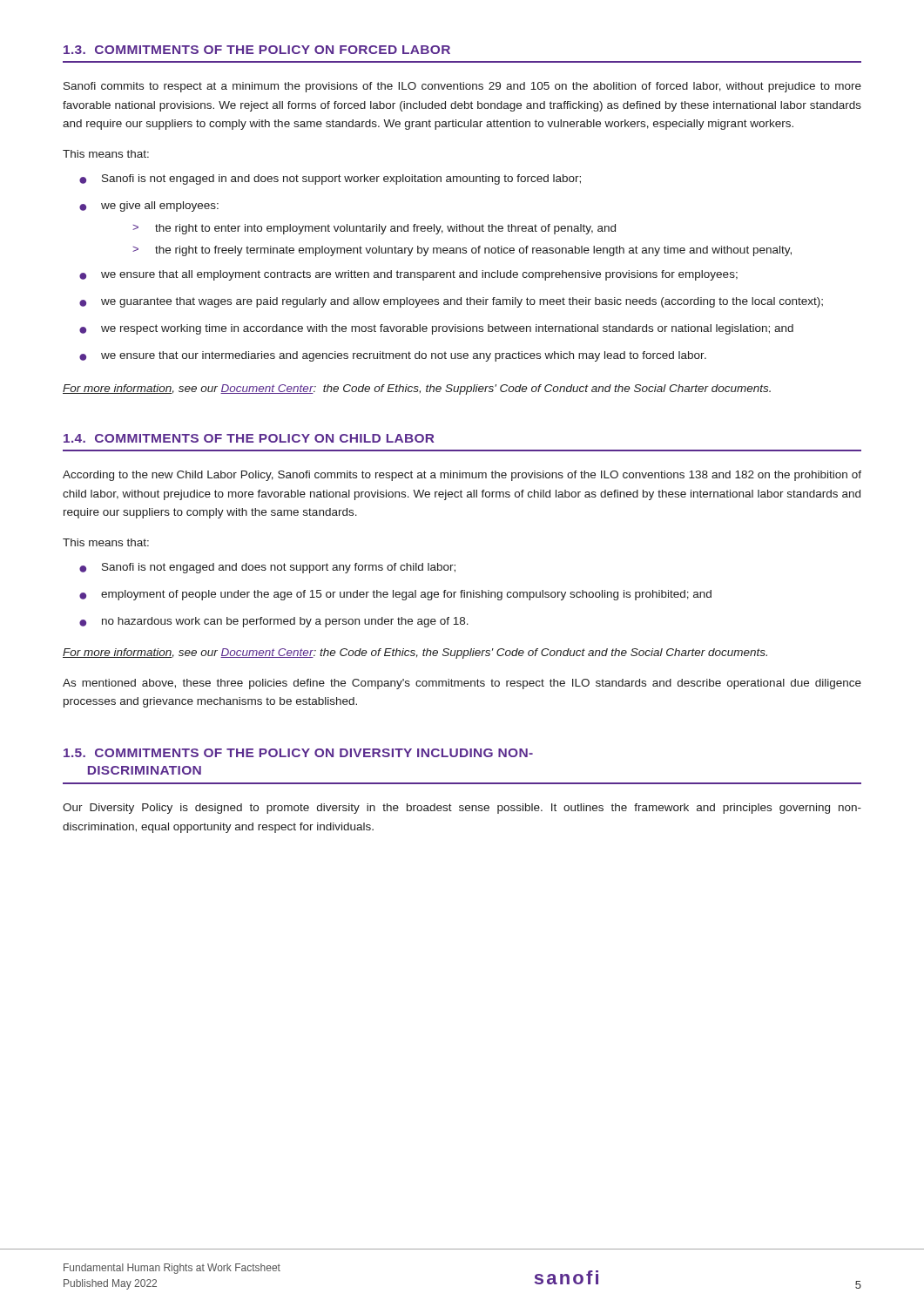924x1307 pixels.
Task: Locate the block of text that opens with "● we give all employees: >"
Action: pyautogui.click(x=462, y=230)
